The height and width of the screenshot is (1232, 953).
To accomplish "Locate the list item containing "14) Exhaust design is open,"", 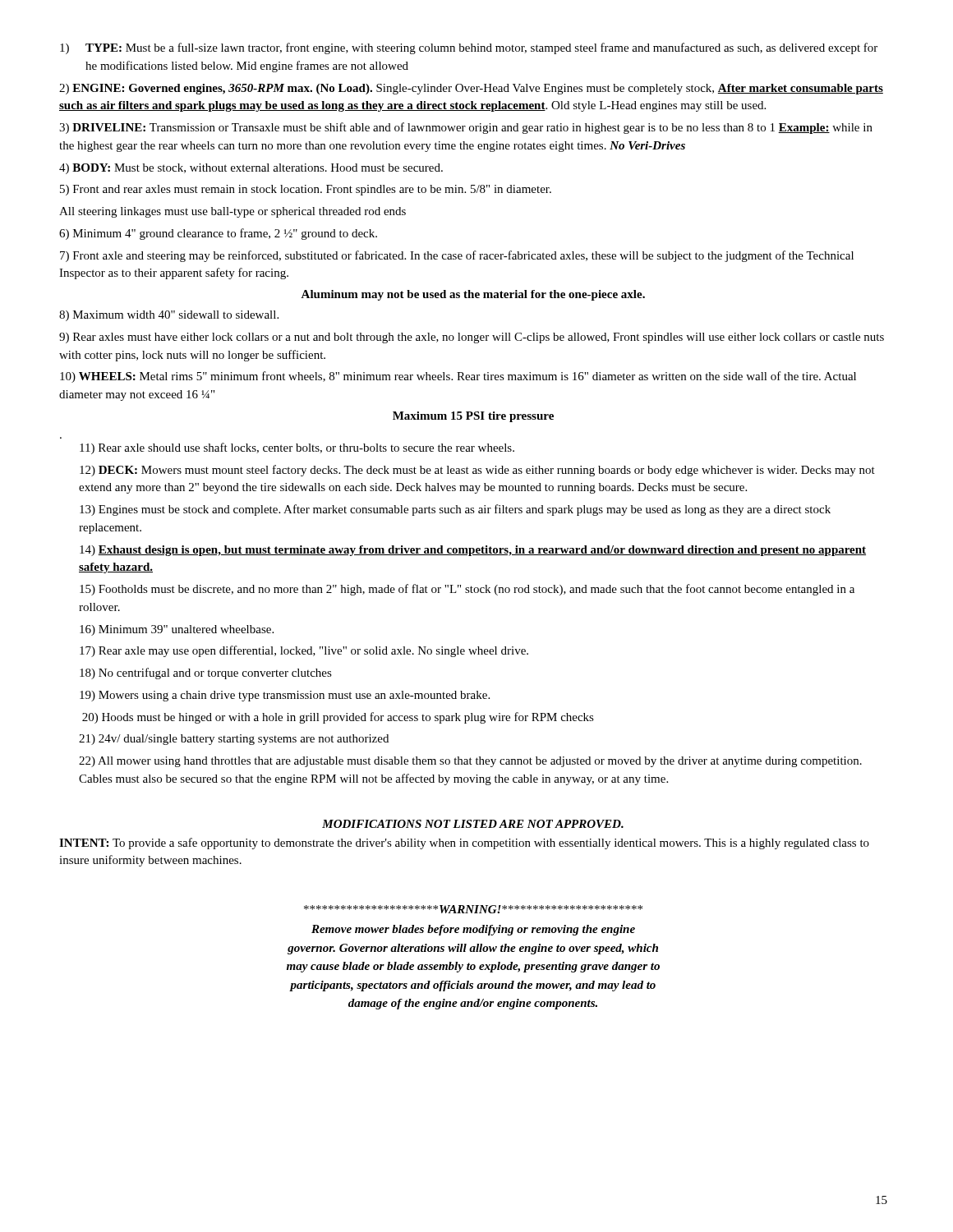I will point(472,558).
